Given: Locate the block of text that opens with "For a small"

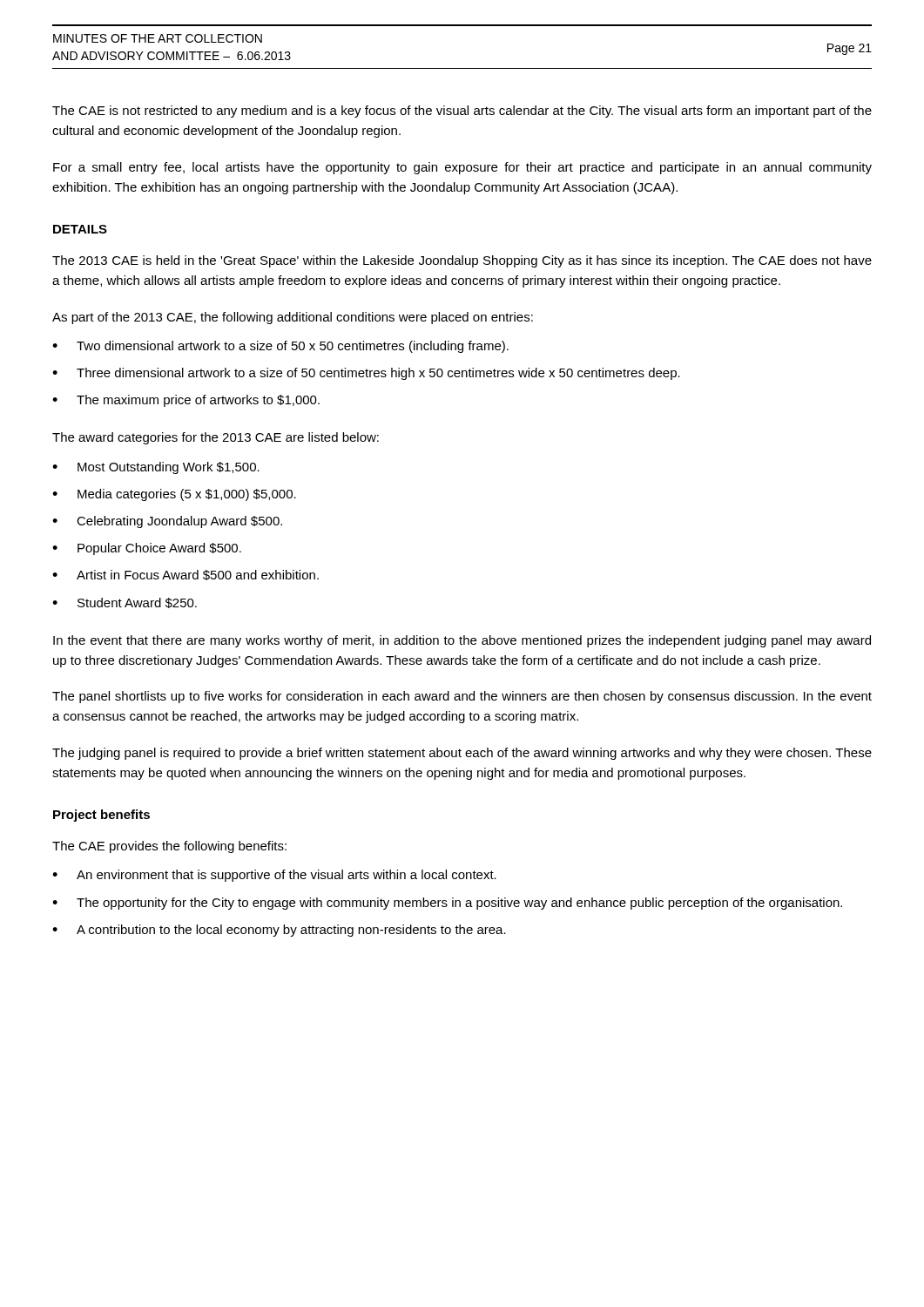Looking at the screenshot, I should click(x=462, y=177).
